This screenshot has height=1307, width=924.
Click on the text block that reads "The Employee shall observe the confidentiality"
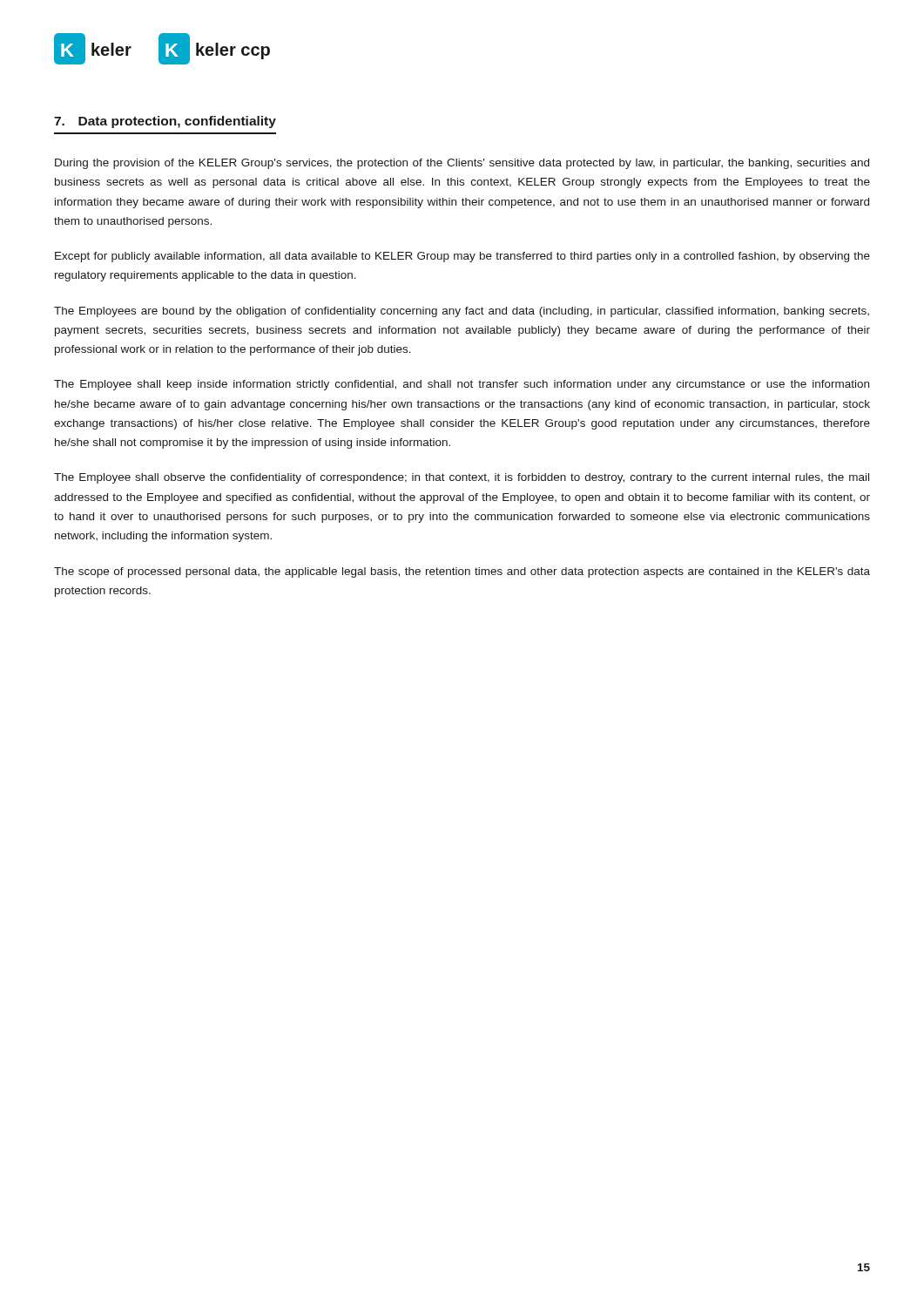(x=462, y=507)
